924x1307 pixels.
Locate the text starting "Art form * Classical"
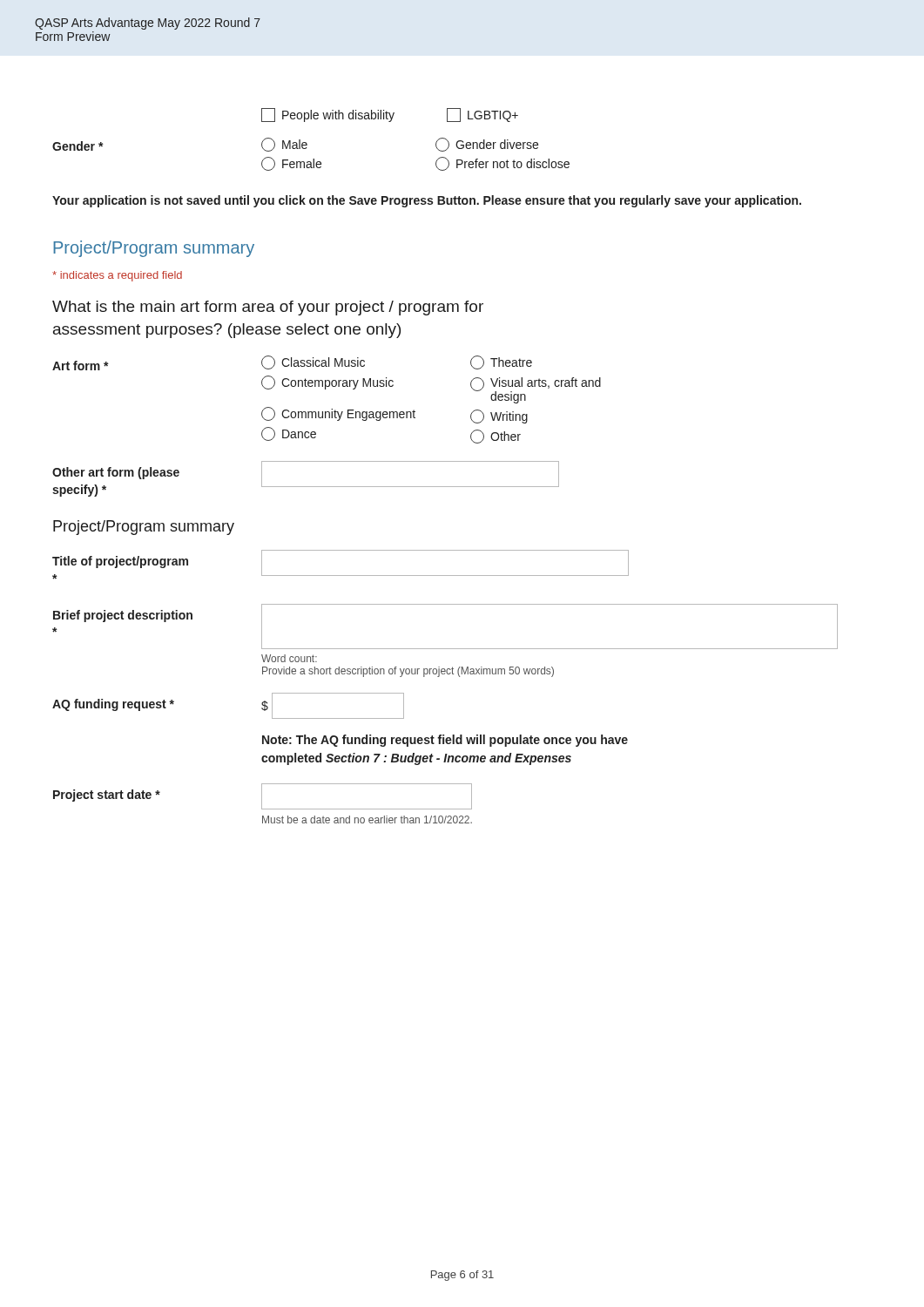[x=357, y=400]
